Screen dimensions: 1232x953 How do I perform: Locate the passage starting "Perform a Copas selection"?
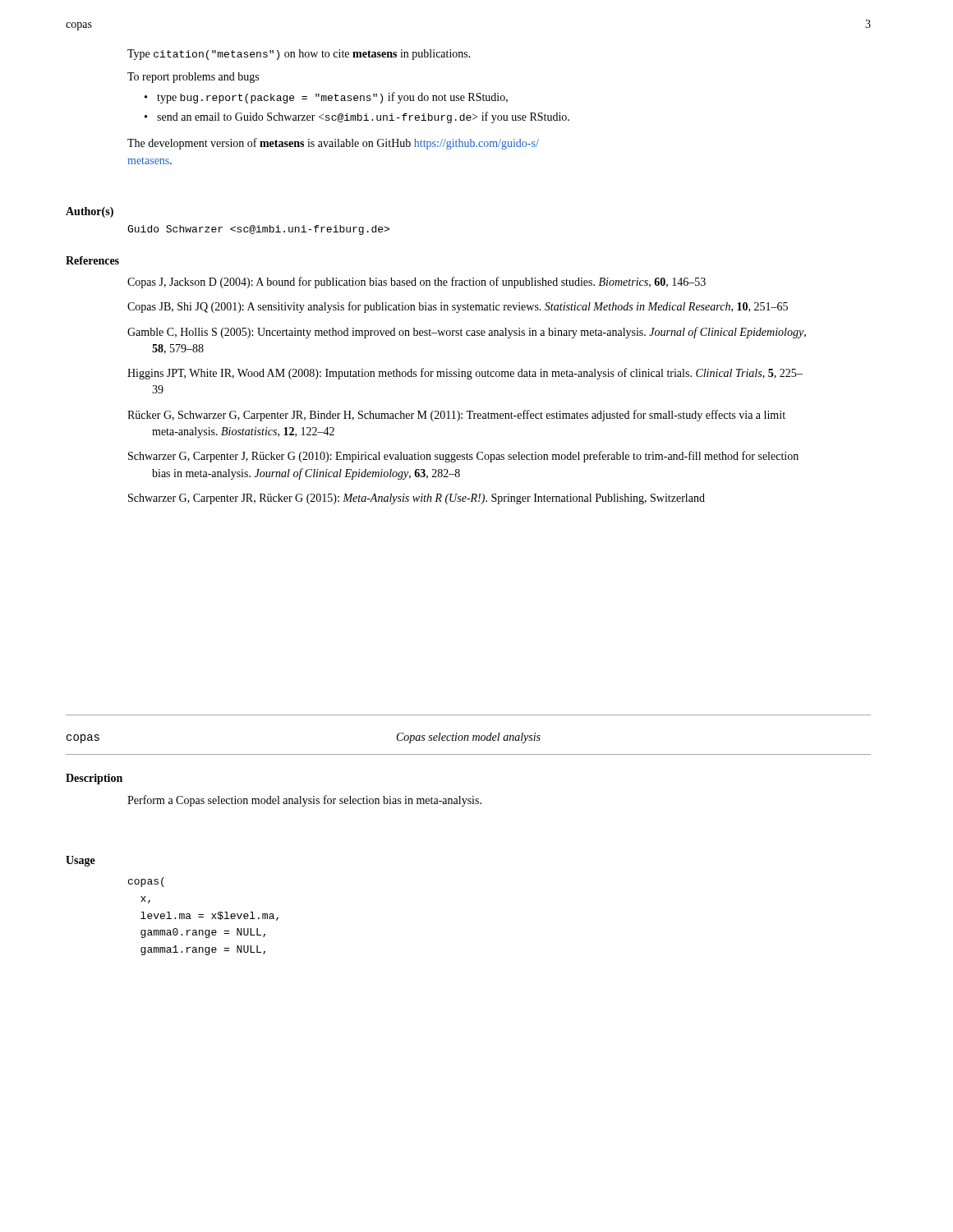click(x=305, y=800)
